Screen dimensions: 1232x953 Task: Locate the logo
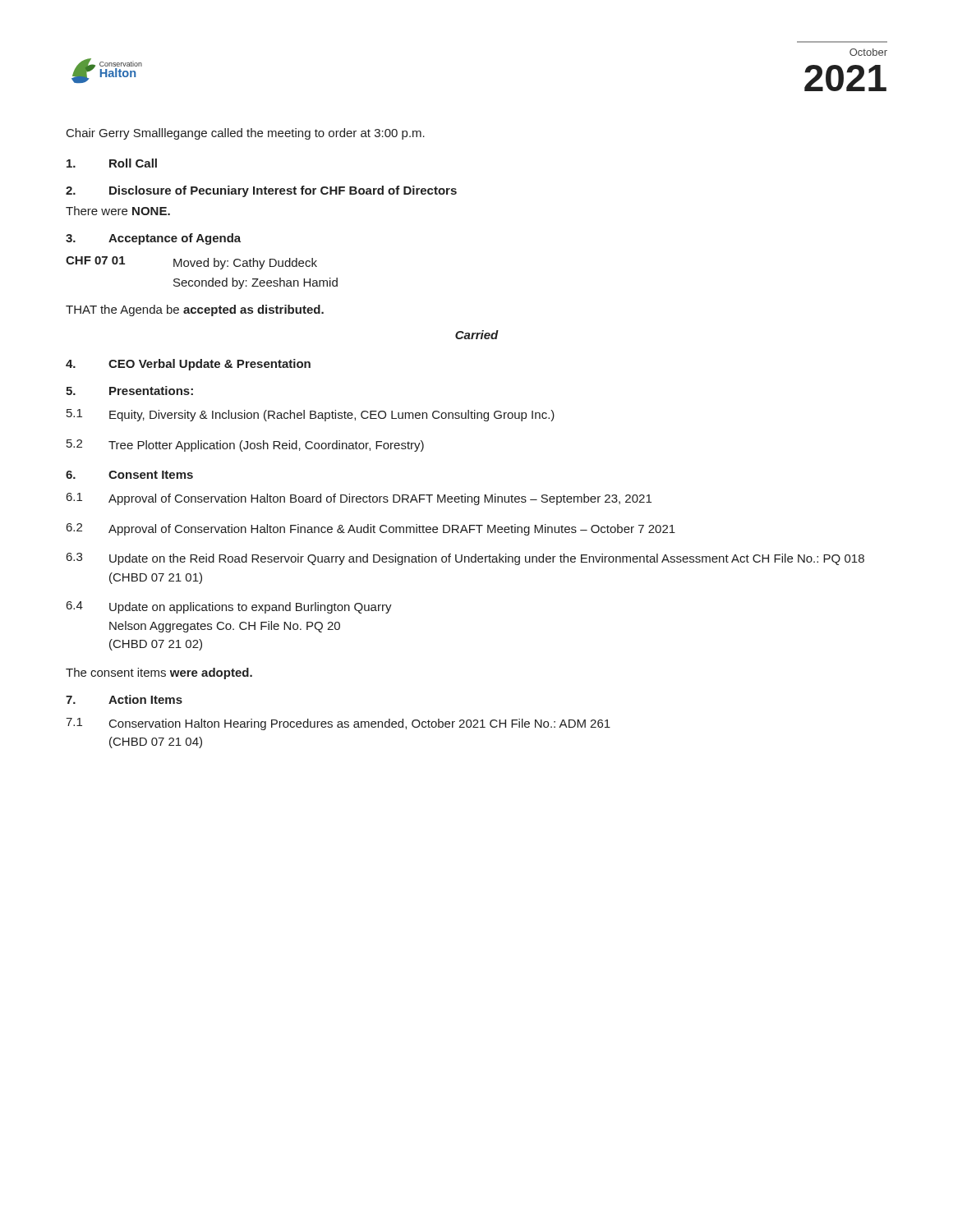(x=115, y=71)
